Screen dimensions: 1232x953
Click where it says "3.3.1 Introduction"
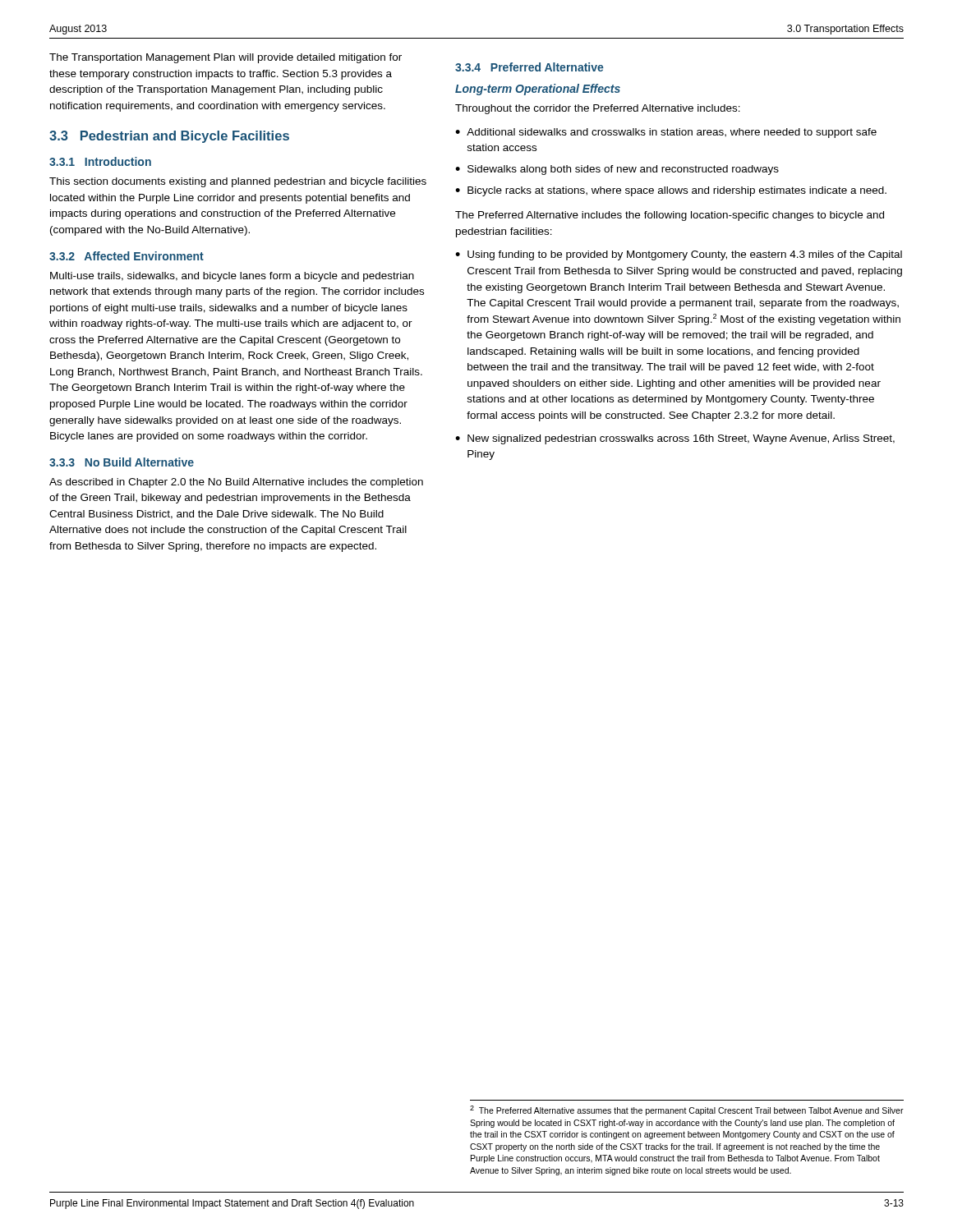click(x=100, y=162)
